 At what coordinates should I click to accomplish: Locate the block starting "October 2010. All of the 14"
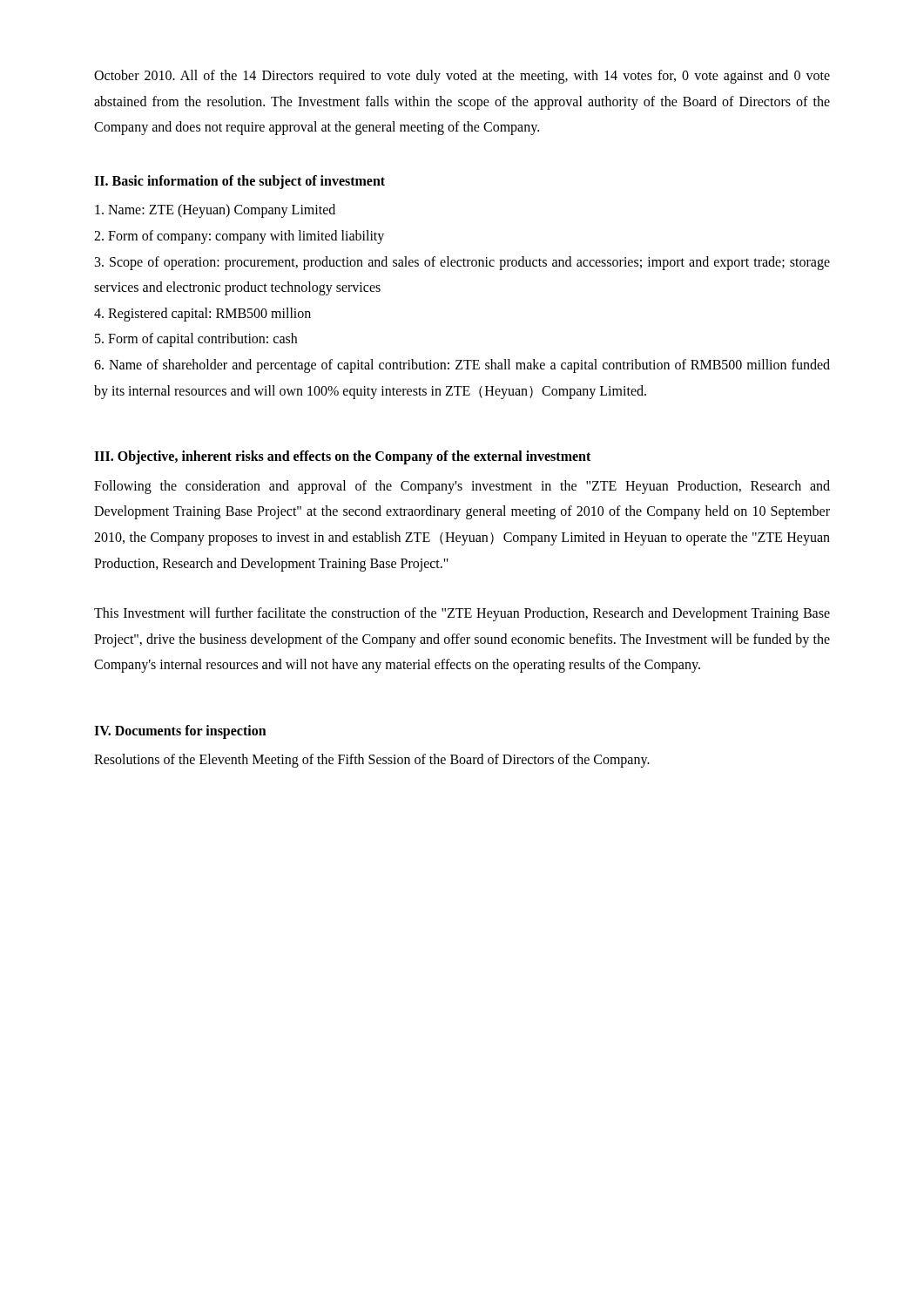(x=462, y=101)
